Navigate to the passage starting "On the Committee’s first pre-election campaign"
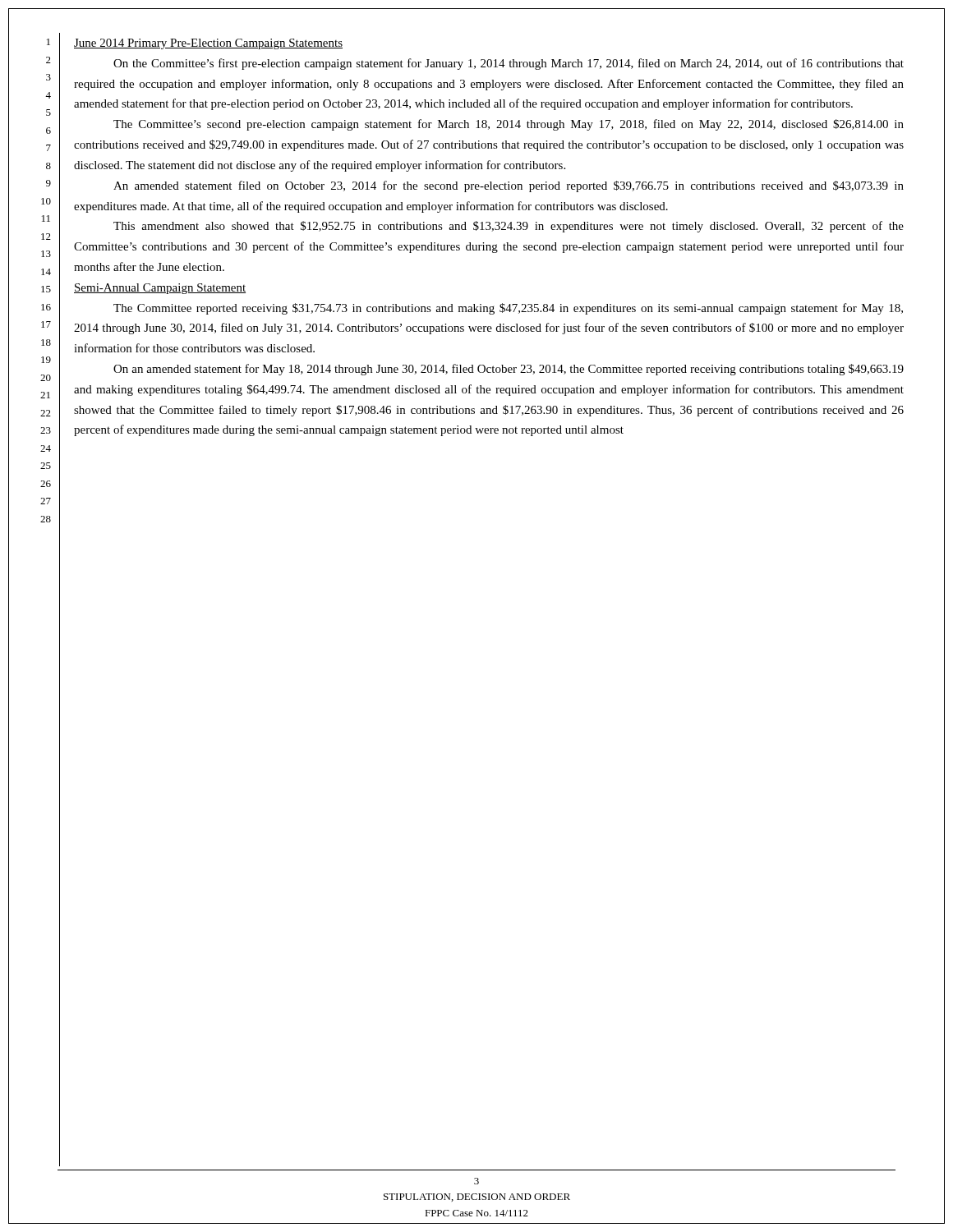Viewport: 953px width, 1232px height. 489,83
